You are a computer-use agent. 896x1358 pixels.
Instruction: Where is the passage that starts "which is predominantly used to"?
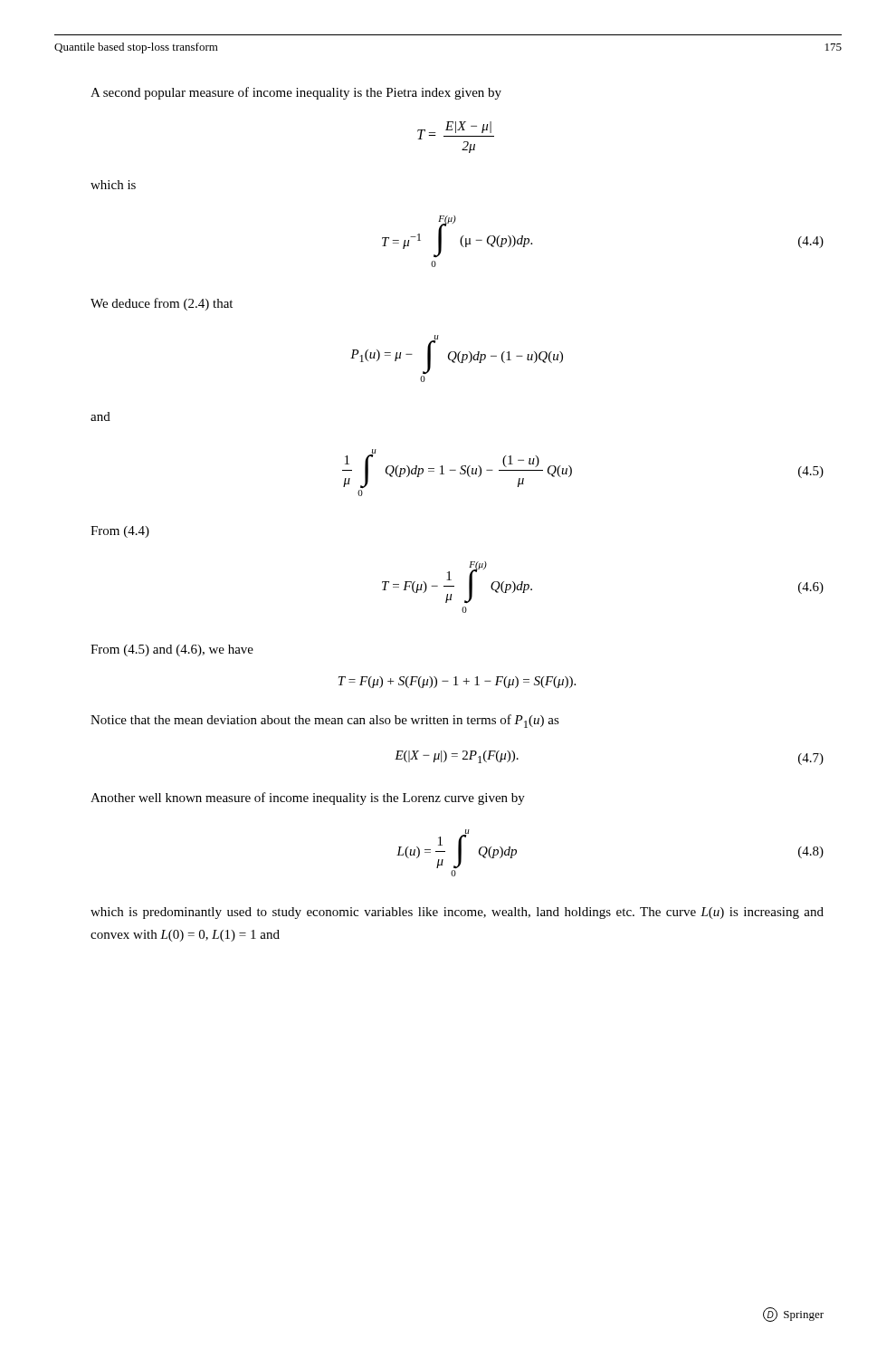tap(457, 923)
